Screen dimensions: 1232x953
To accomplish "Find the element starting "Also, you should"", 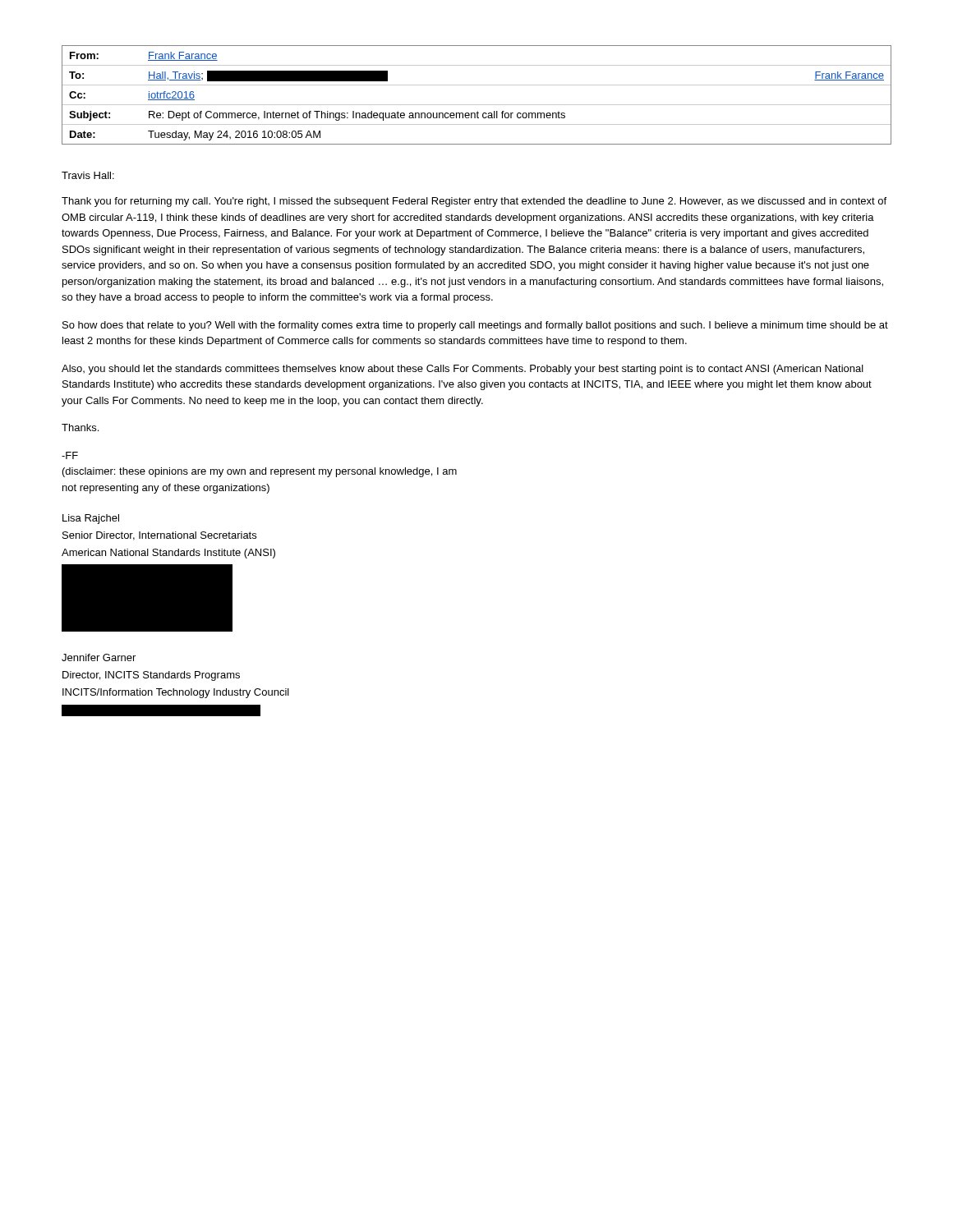I will tap(467, 384).
